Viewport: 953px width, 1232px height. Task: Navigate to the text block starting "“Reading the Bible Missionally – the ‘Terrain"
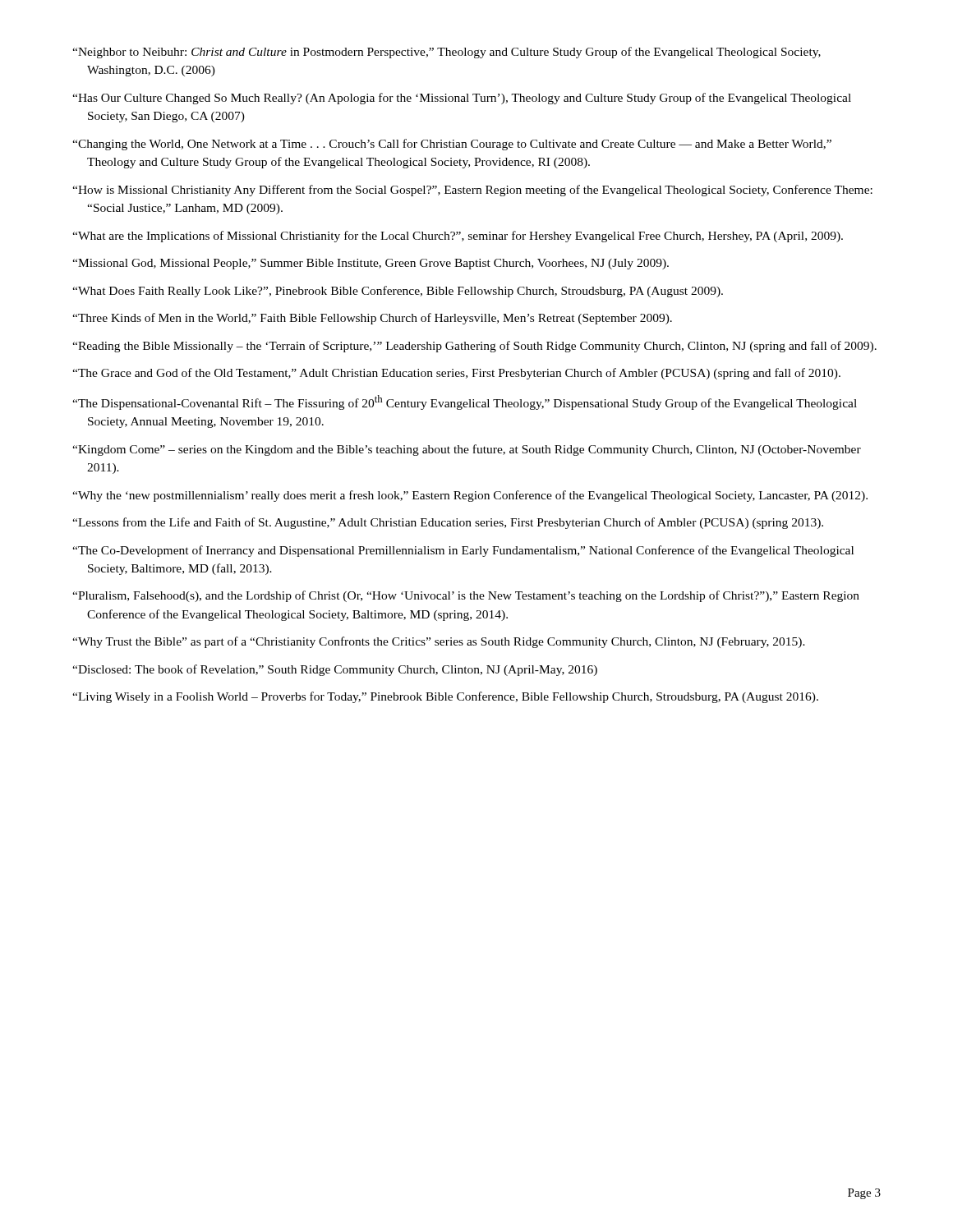pyautogui.click(x=475, y=345)
